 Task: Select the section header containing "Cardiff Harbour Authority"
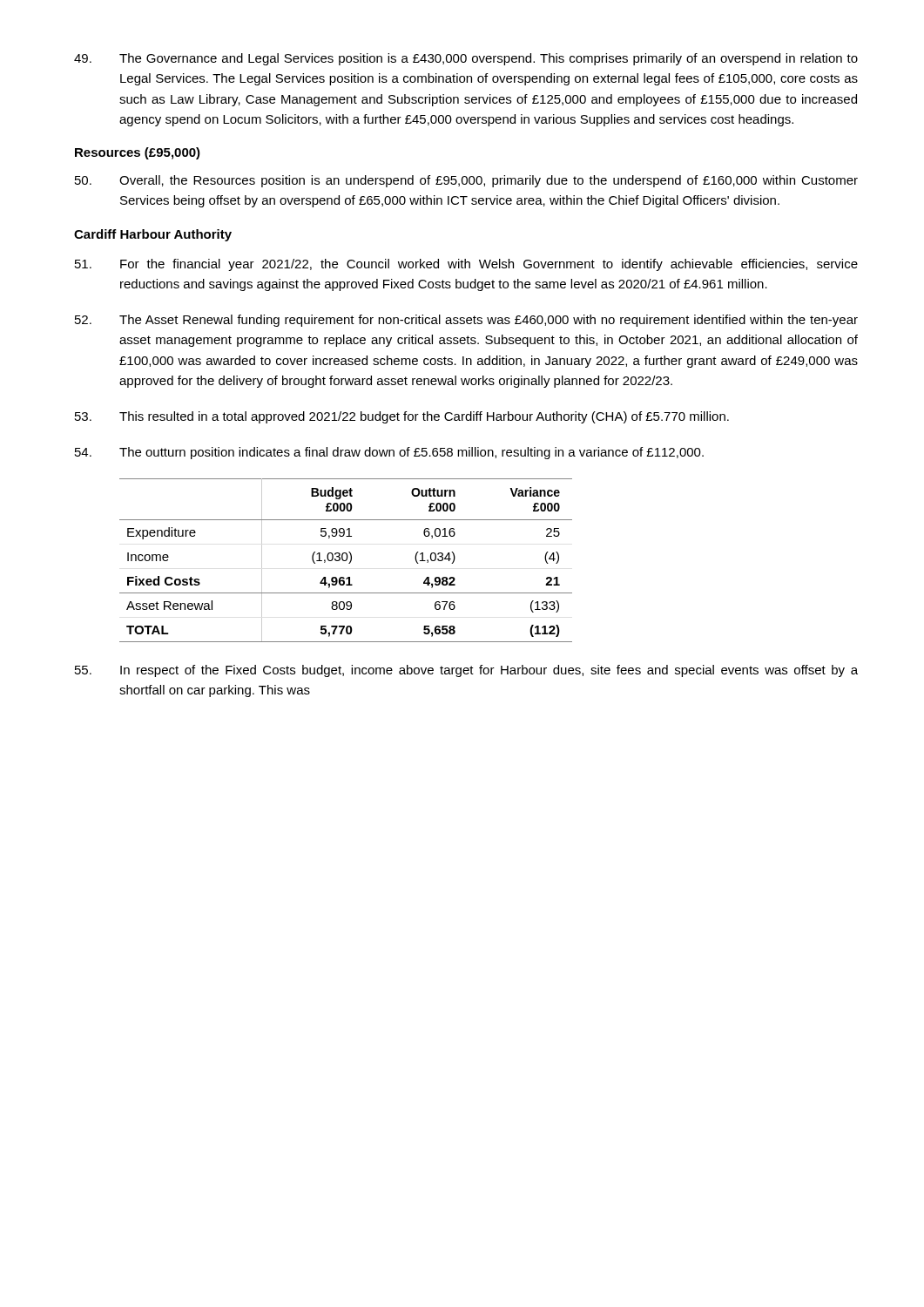point(153,233)
